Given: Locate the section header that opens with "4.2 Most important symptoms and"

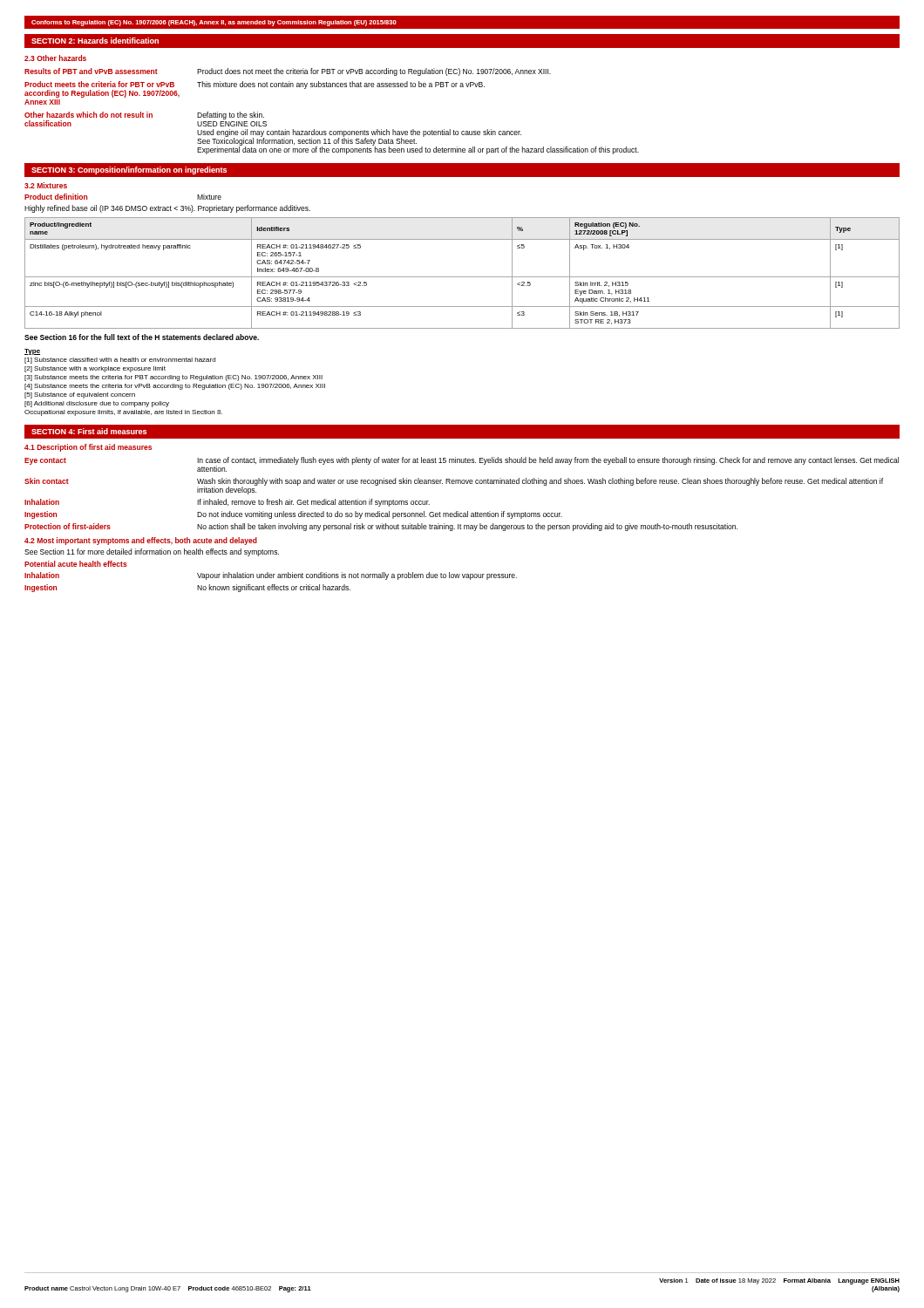Looking at the screenshot, I should 141,541.
